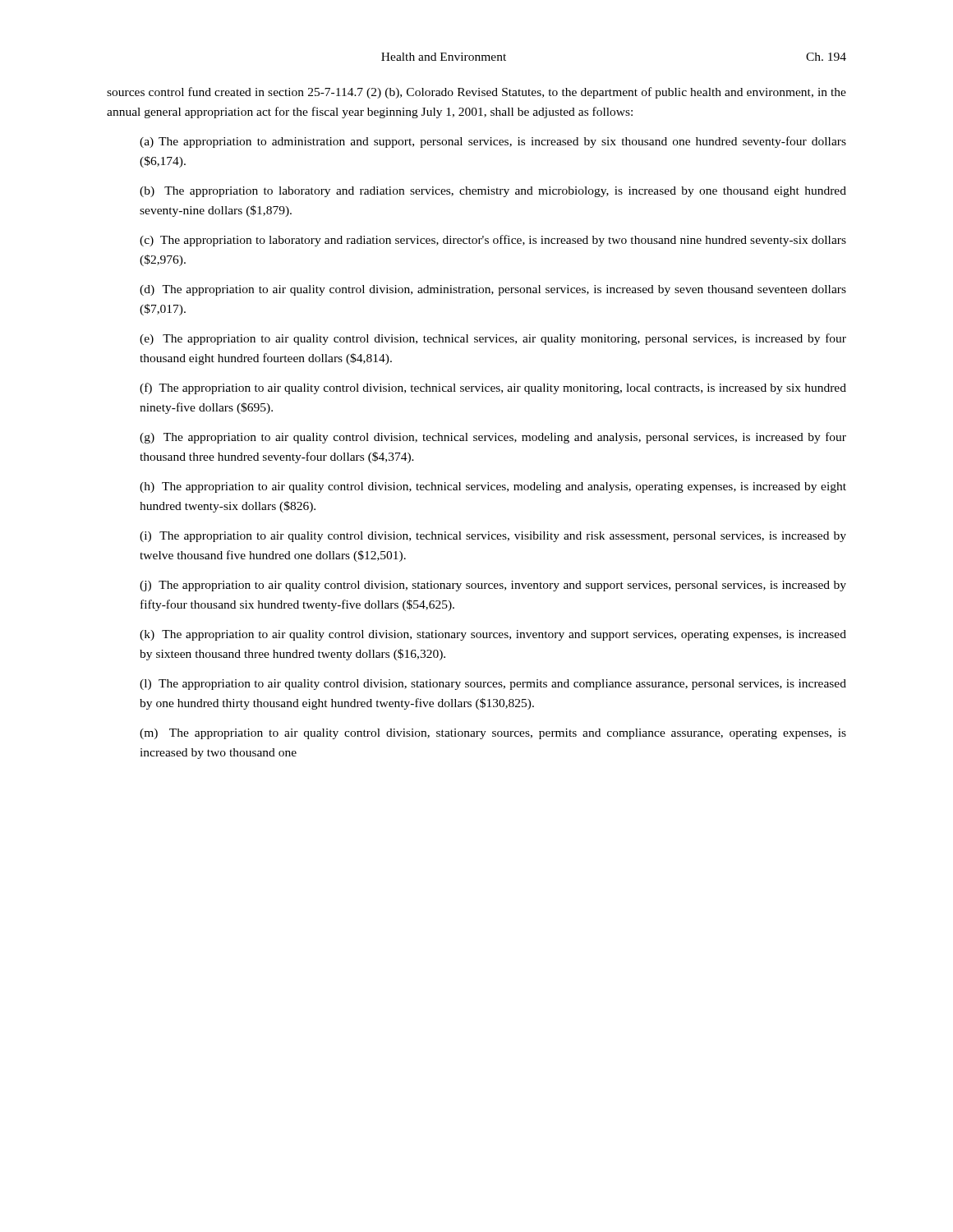Click the passage that begins "sources control fund created in section"
Screen dimensions: 1232x953
click(476, 101)
